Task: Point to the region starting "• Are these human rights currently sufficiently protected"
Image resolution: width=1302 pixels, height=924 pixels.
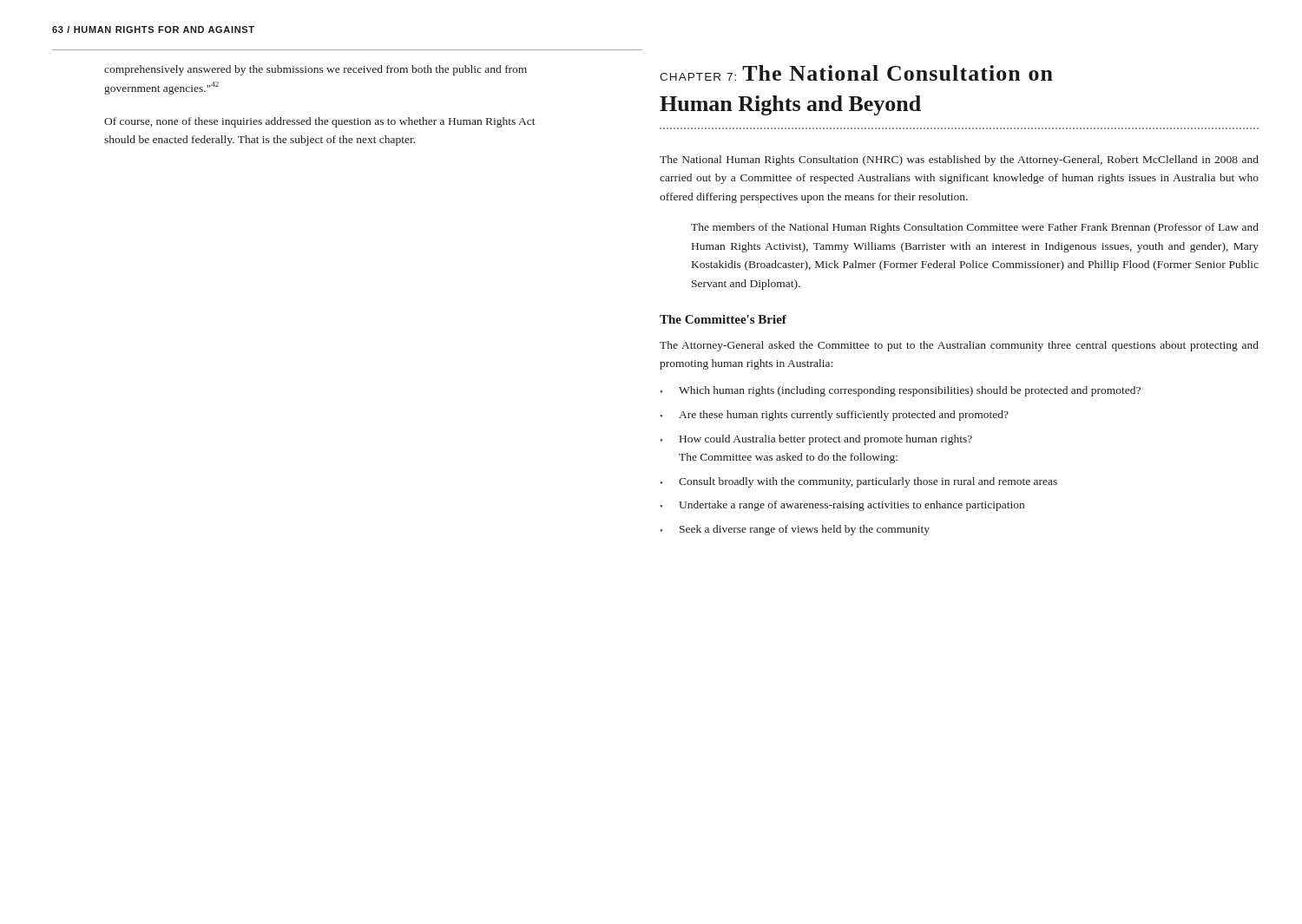Action: 959,415
